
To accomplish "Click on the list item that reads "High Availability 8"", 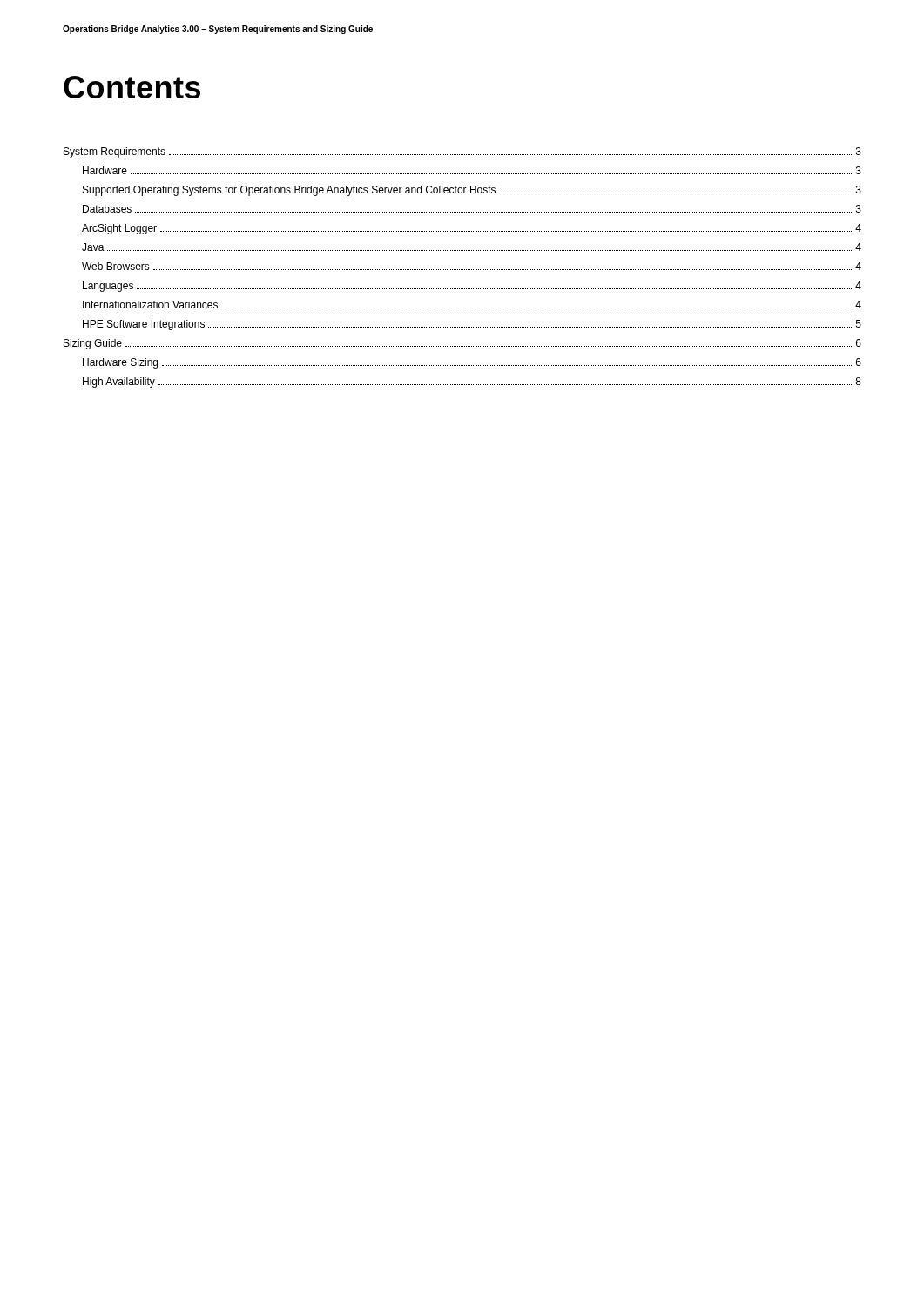I will pyautogui.click(x=472, y=382).
